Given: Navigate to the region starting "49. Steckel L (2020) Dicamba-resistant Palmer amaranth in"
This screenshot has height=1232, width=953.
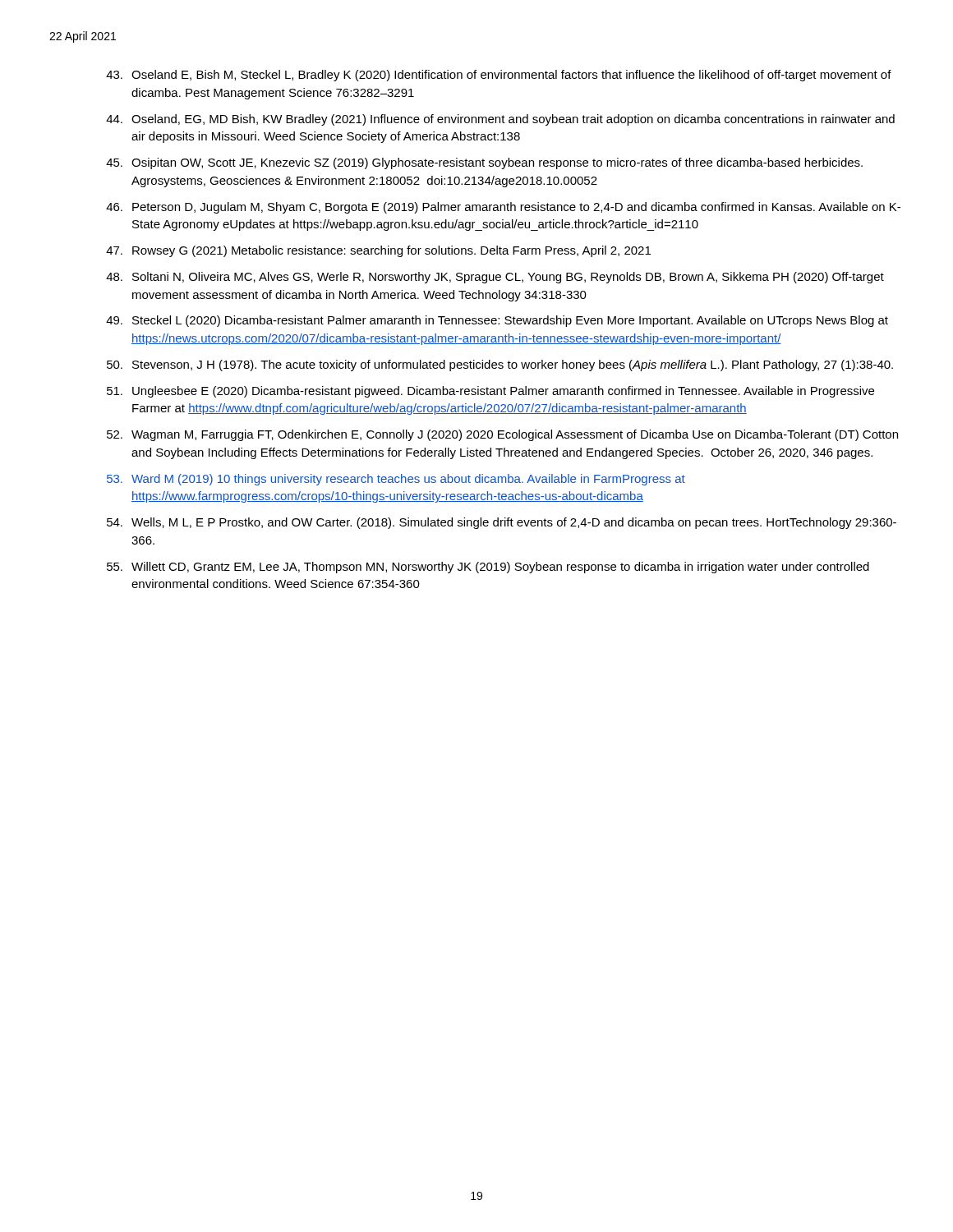Looking at the screenshot, I should (x=476, y=329).
